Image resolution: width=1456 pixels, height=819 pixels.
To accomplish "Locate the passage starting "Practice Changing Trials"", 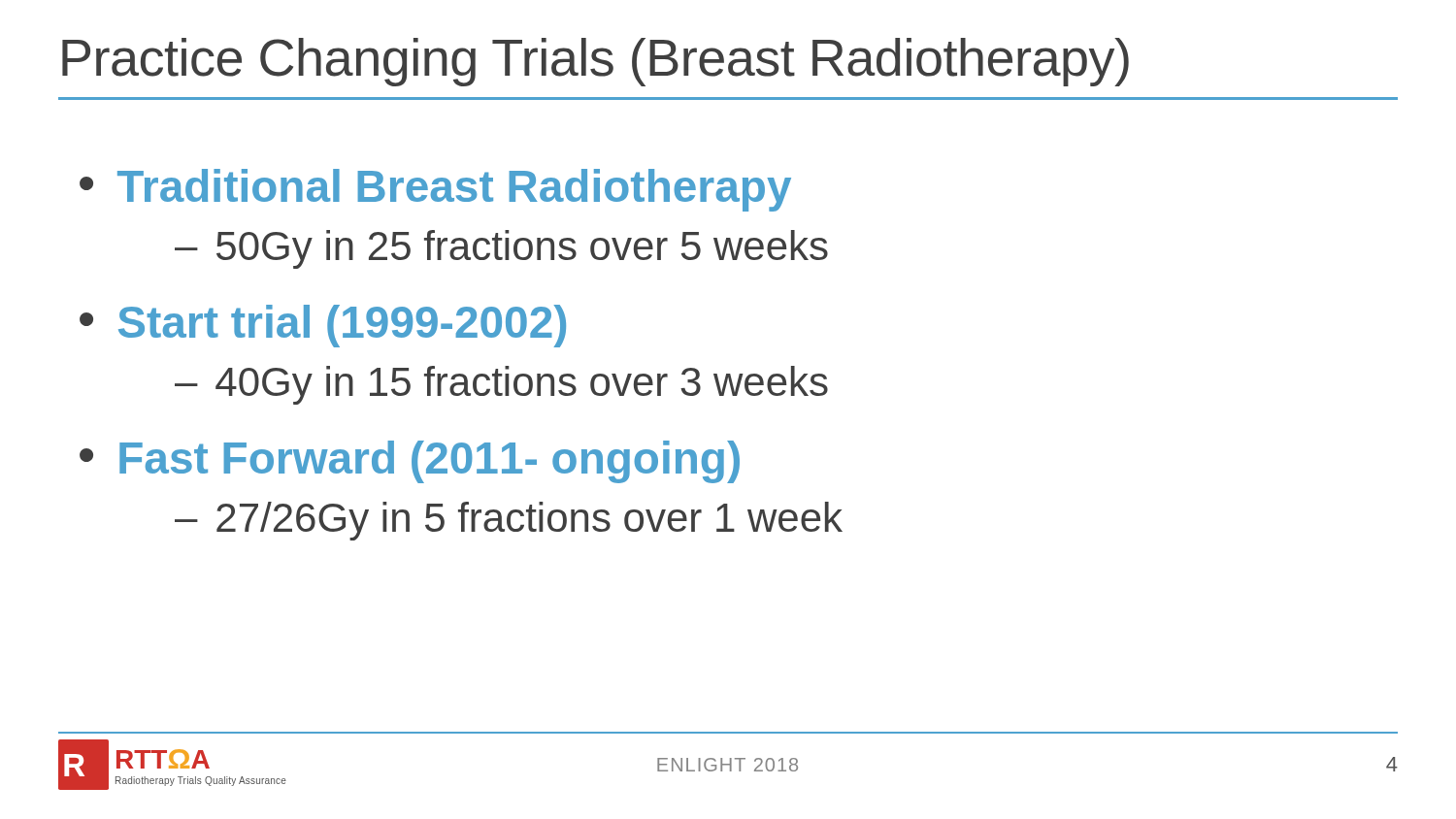I will tap(728, 64).
